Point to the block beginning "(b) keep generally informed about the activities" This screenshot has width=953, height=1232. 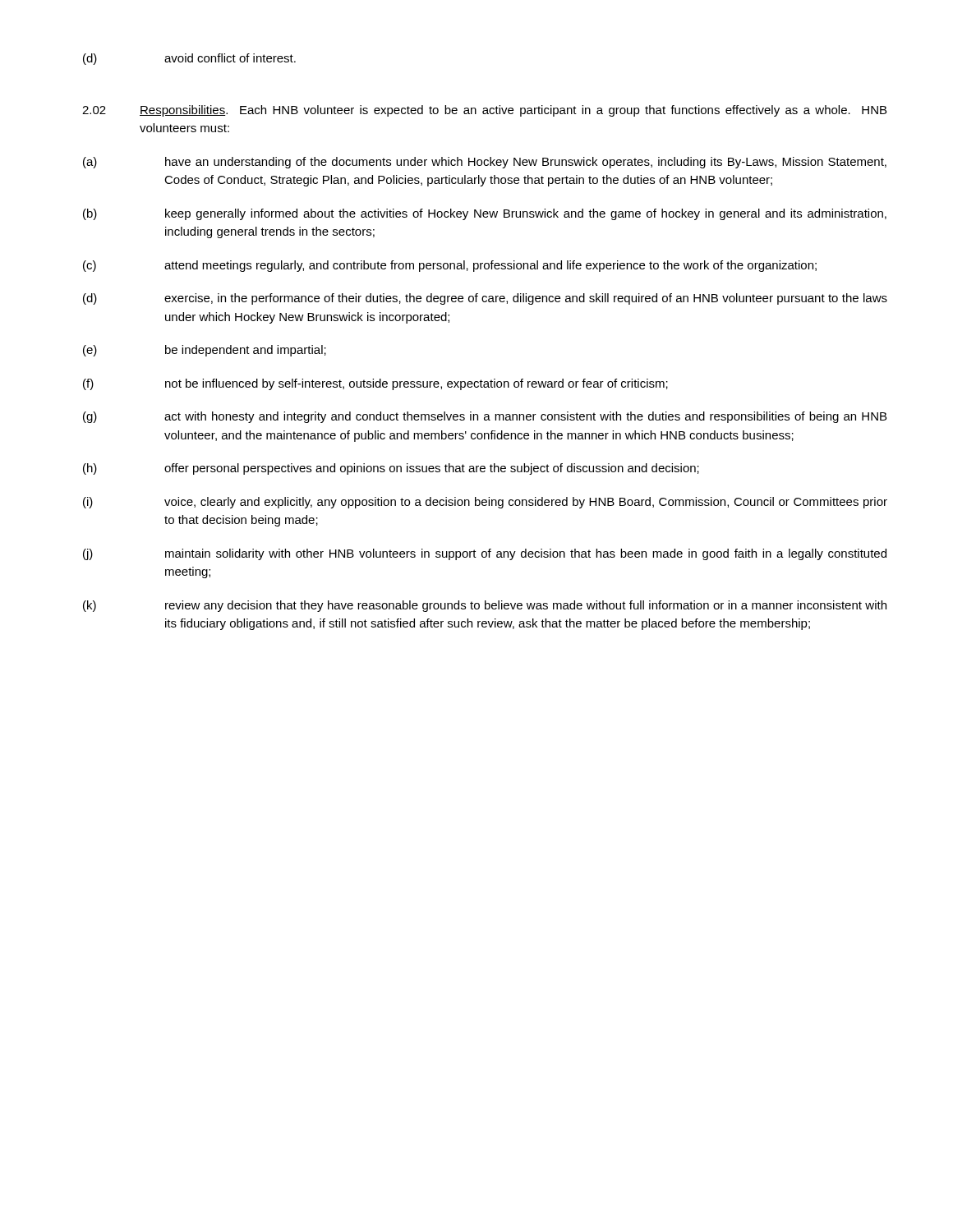click(x=485, y=223)
